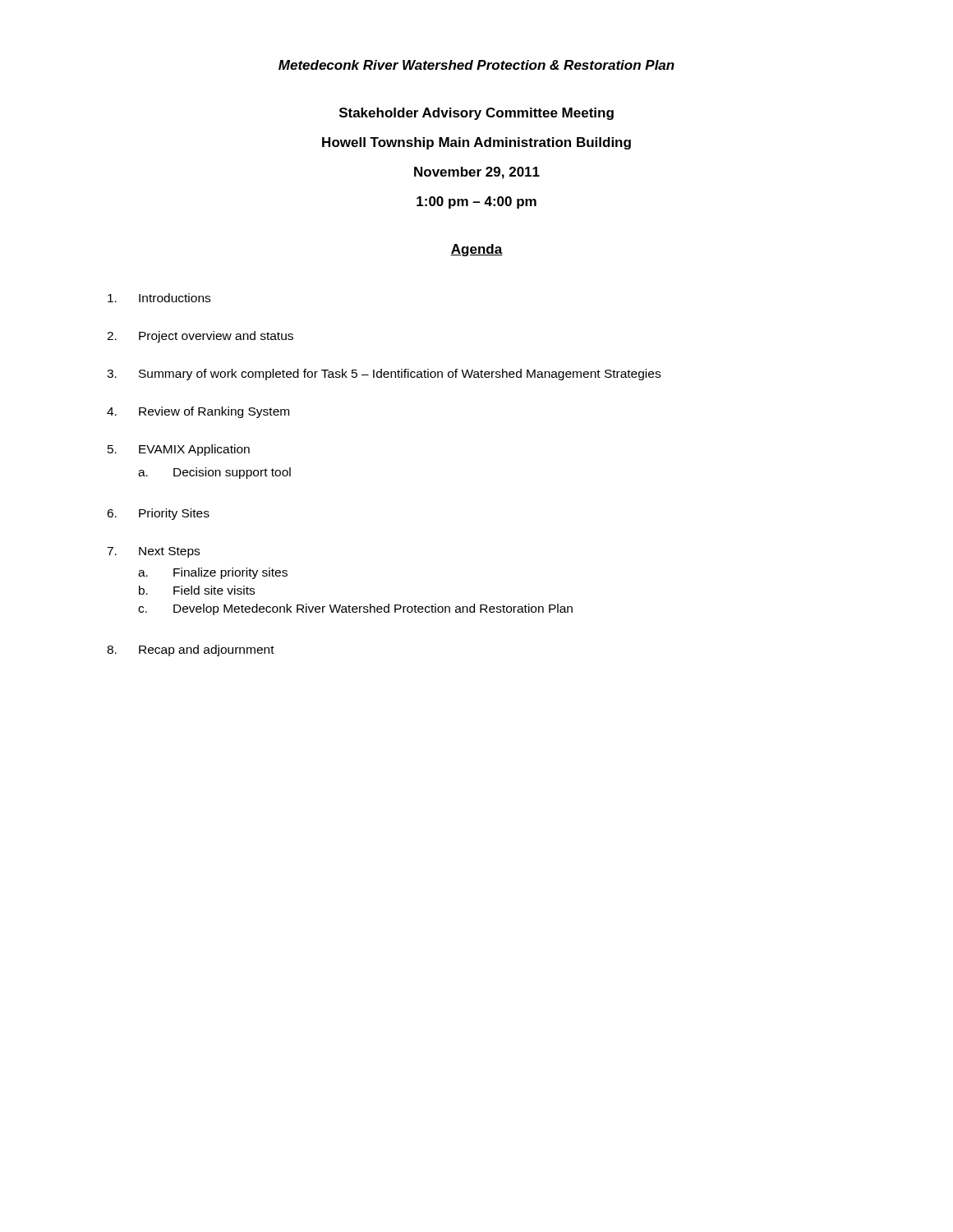Find the block on this page that starts "7. Next Steps"
Screen dimensions: 1232x953
153,552
